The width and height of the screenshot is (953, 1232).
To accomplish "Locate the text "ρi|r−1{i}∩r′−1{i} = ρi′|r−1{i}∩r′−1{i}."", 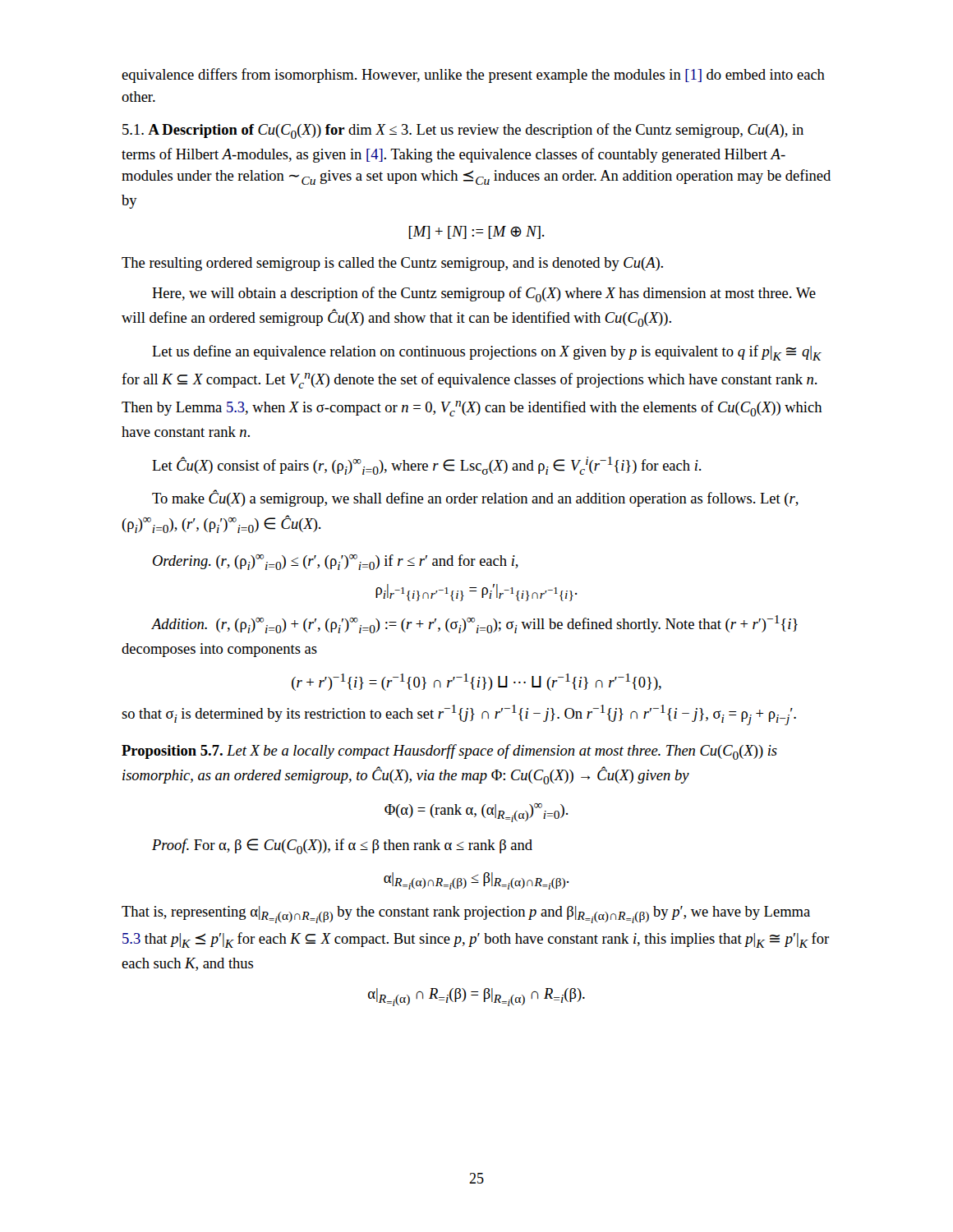I will click(x=476, y=591).
